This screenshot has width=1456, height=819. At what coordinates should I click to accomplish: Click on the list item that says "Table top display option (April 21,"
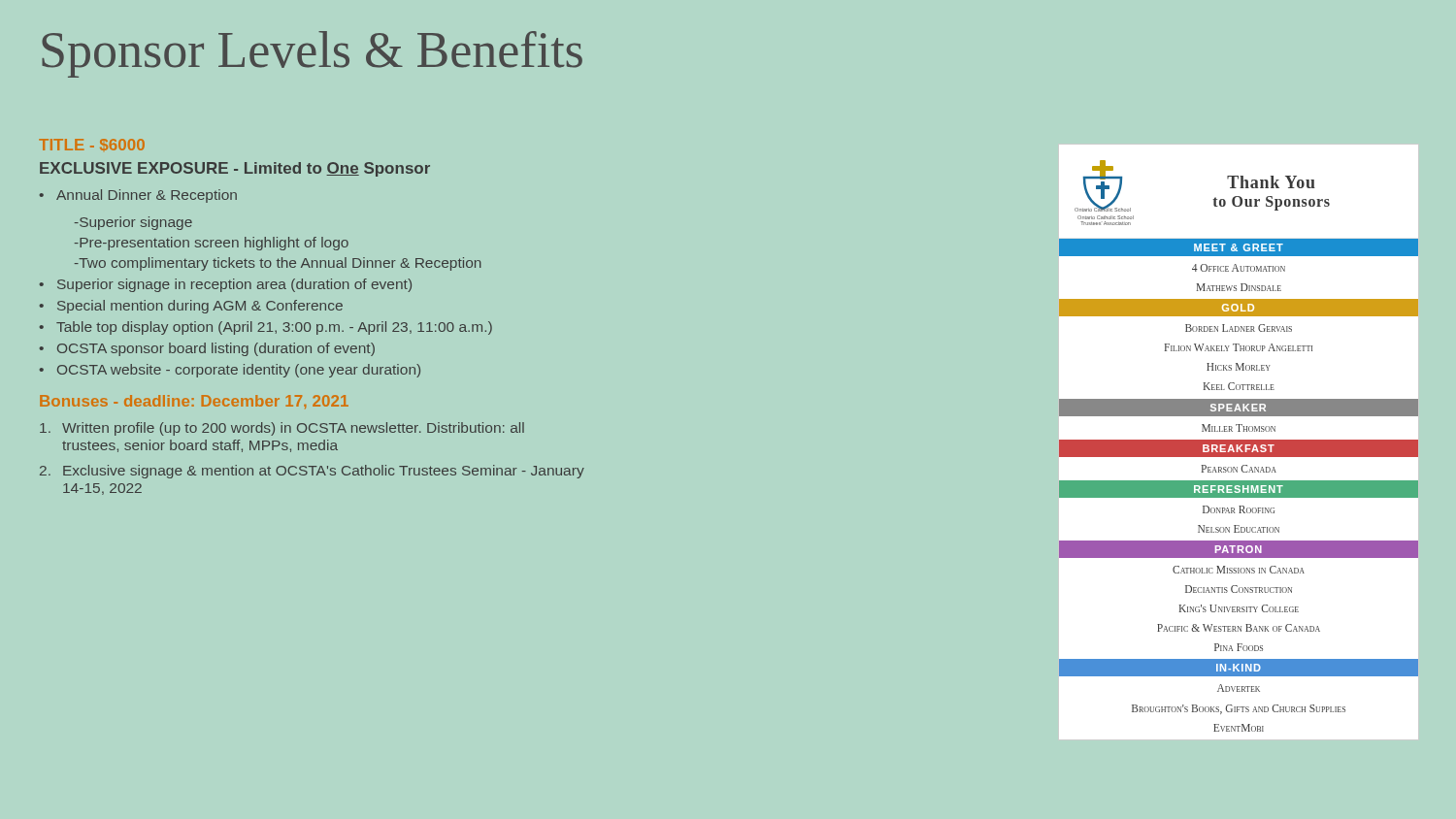click(275, 327)
